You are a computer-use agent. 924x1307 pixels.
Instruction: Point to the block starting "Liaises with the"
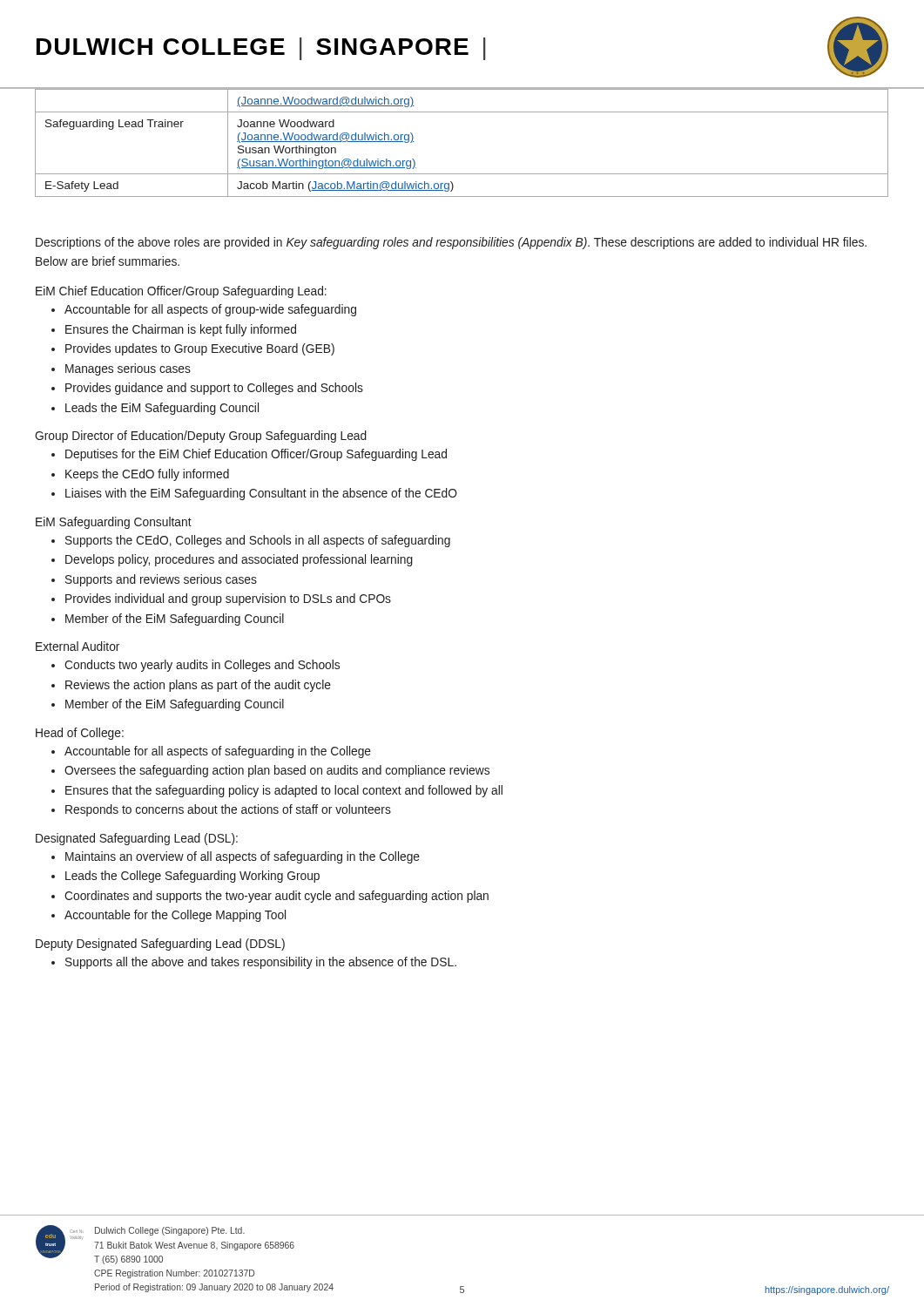pyautogui.click(x=261, y=494)
